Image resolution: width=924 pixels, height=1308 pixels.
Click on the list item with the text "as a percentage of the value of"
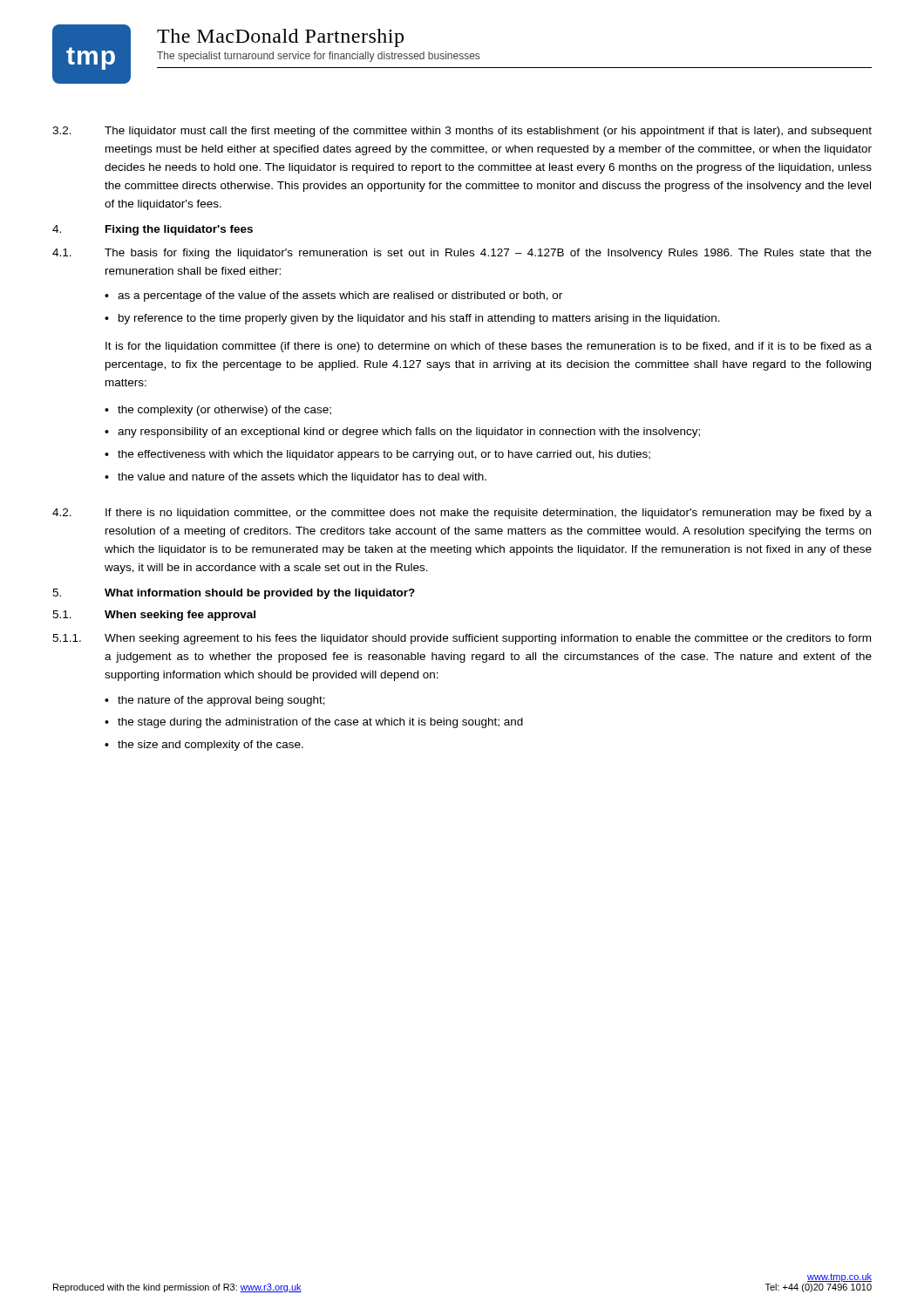[340, 296]
